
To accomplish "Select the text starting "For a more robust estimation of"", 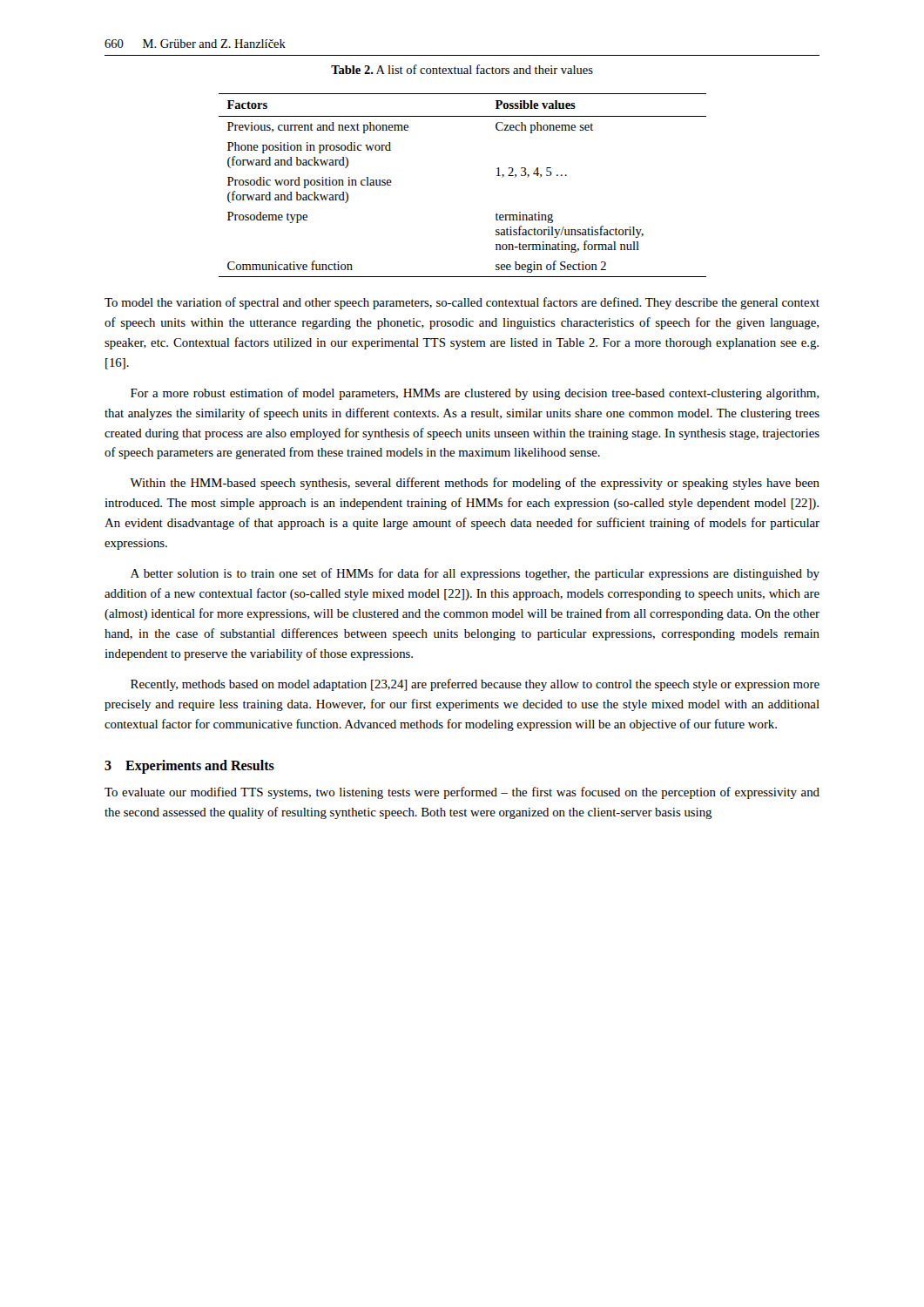I will 462,423.
